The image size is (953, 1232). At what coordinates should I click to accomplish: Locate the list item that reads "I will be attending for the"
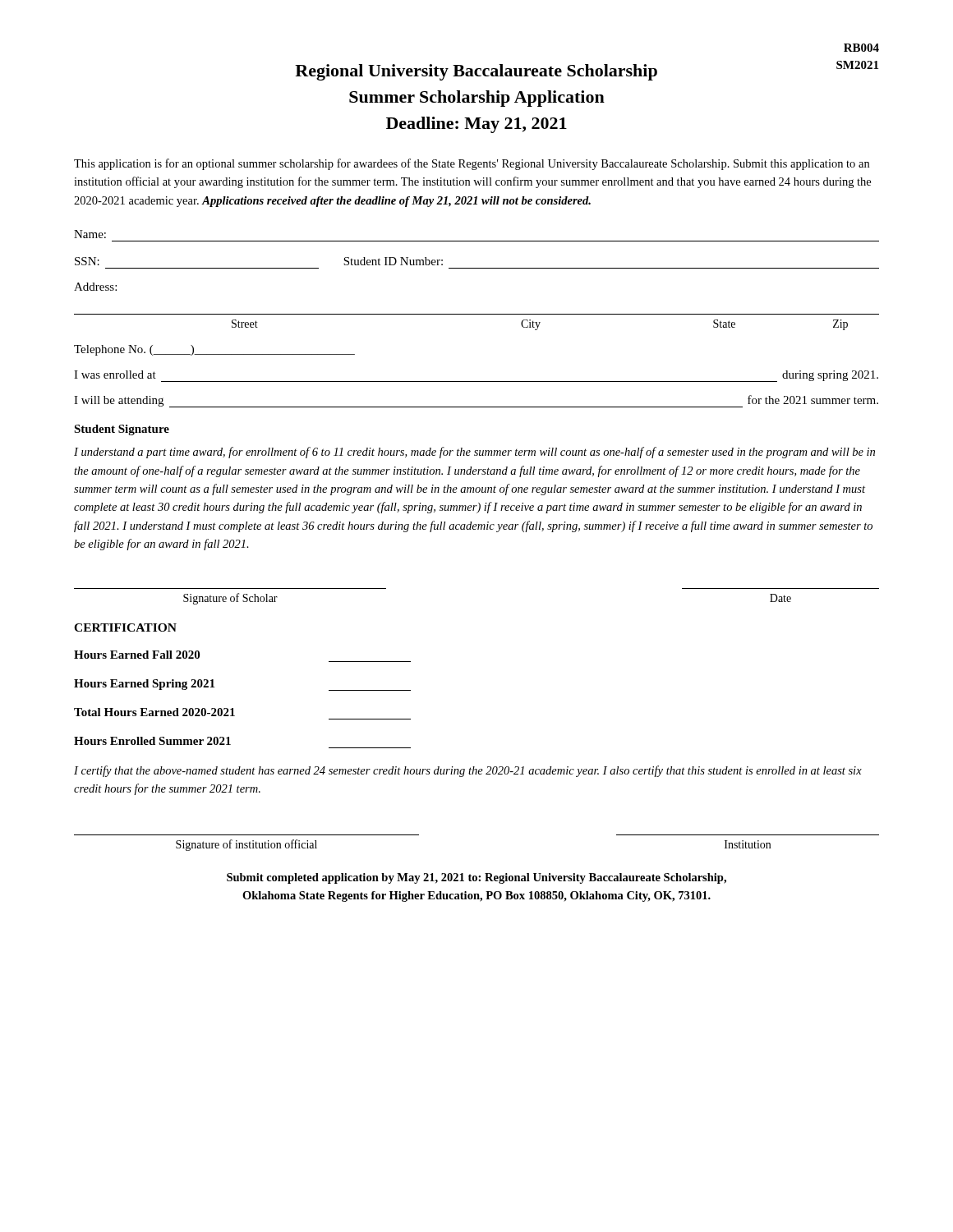click(x=476, y=400)
